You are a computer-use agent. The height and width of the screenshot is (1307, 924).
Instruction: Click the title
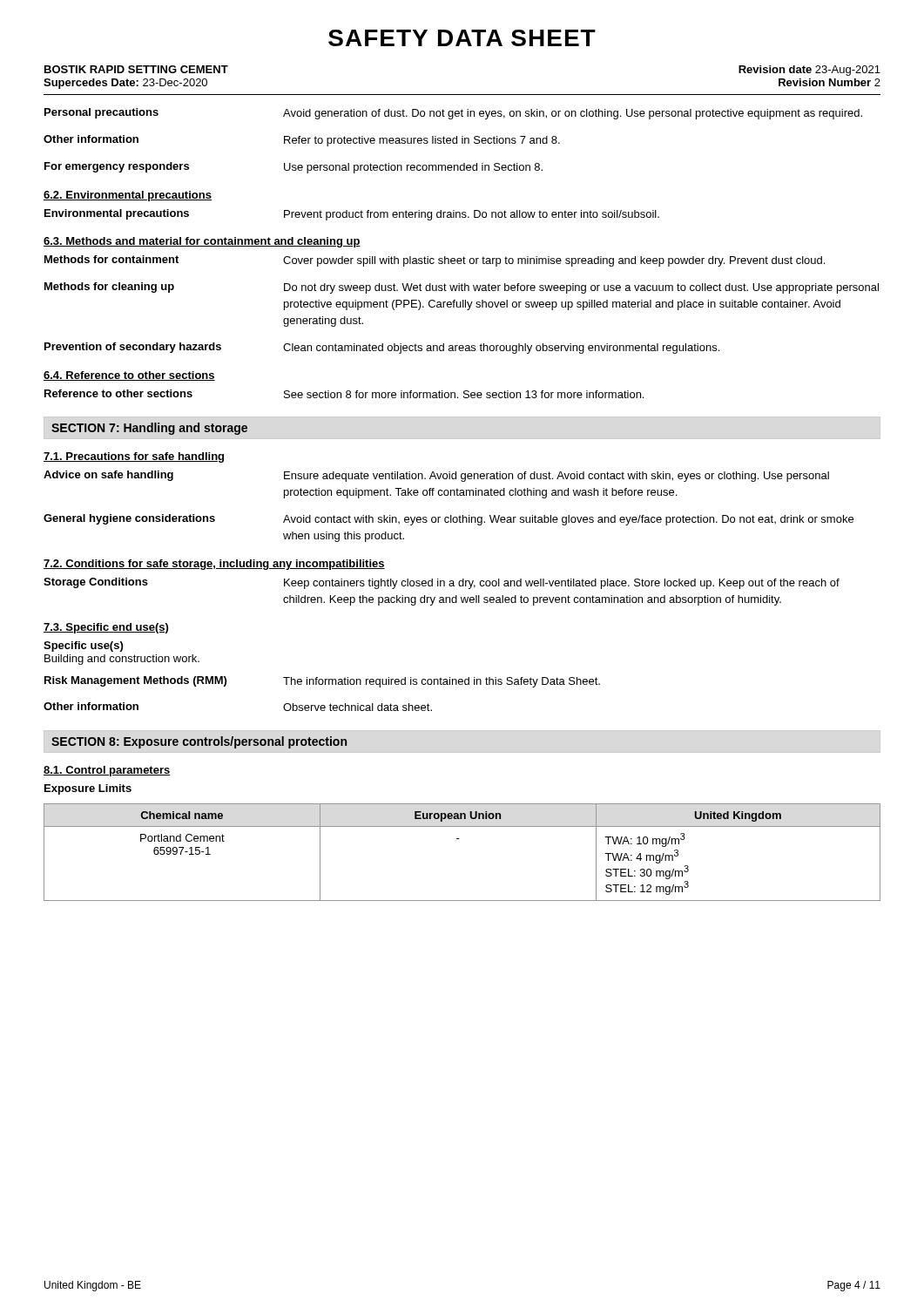(x=462, y=38)
